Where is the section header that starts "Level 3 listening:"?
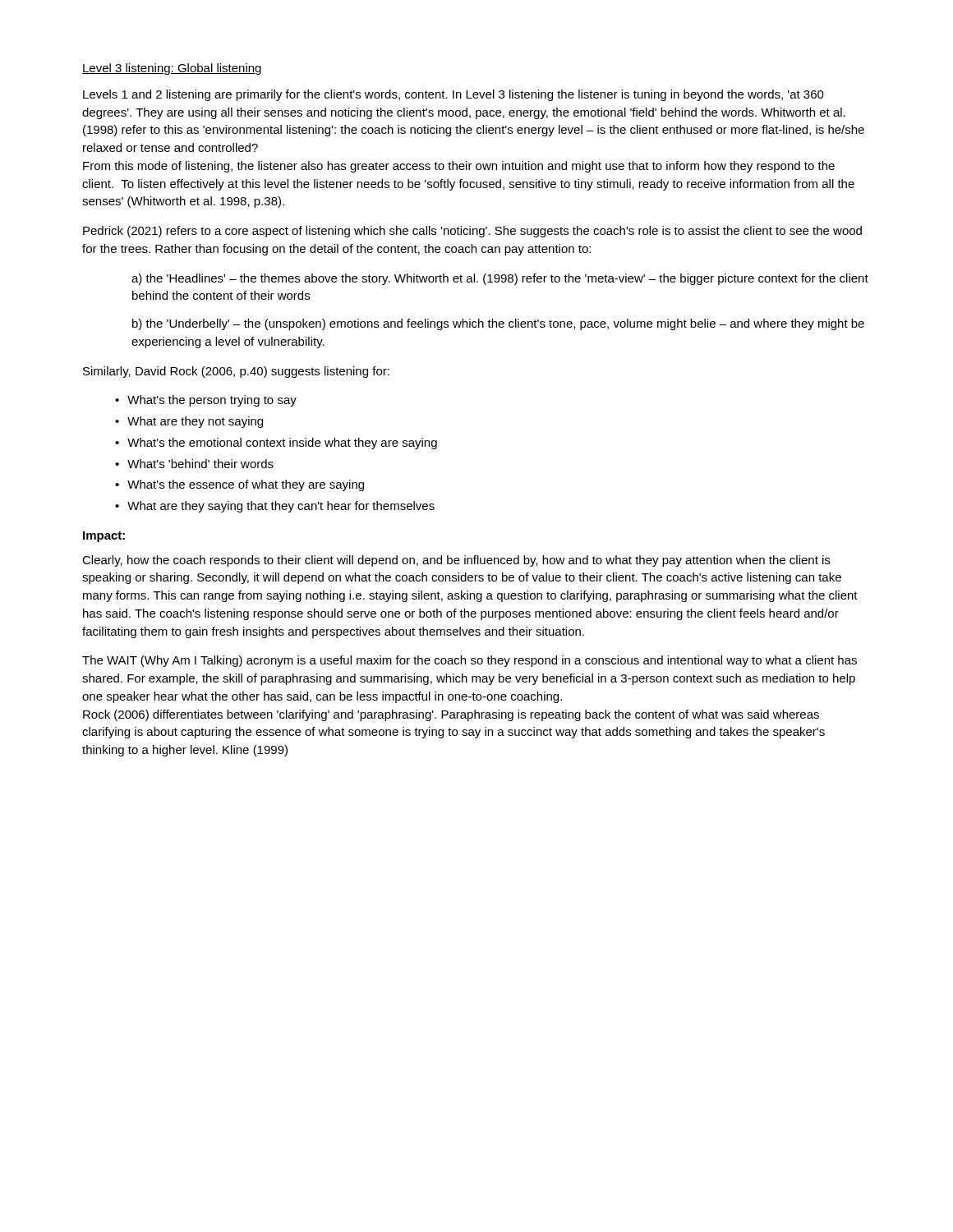This screenshot has height=1232, width=953. (172, 68)
